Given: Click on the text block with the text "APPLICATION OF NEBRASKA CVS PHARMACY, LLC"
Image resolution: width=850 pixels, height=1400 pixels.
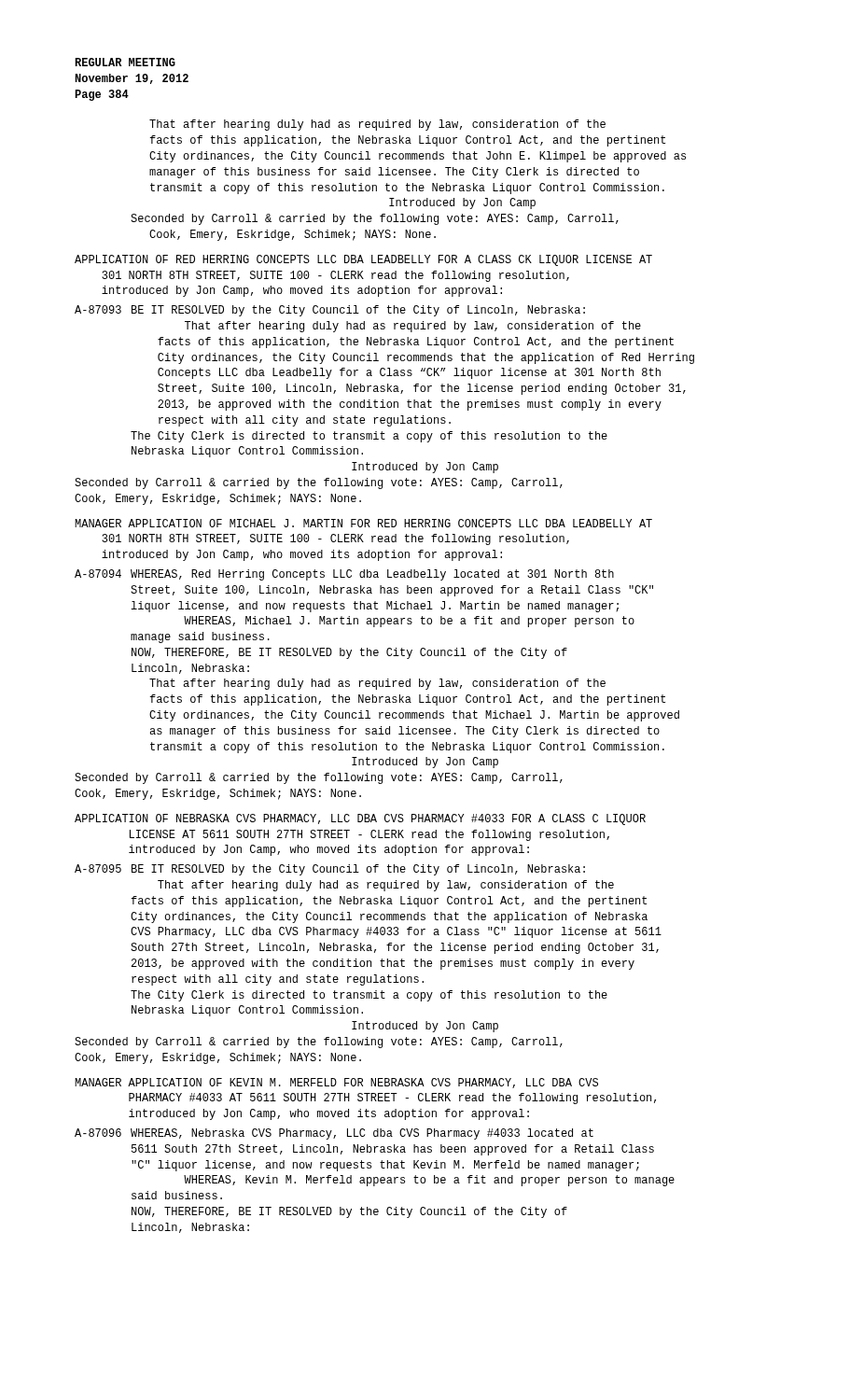Looking at the screenshot, I should [360, 835].
